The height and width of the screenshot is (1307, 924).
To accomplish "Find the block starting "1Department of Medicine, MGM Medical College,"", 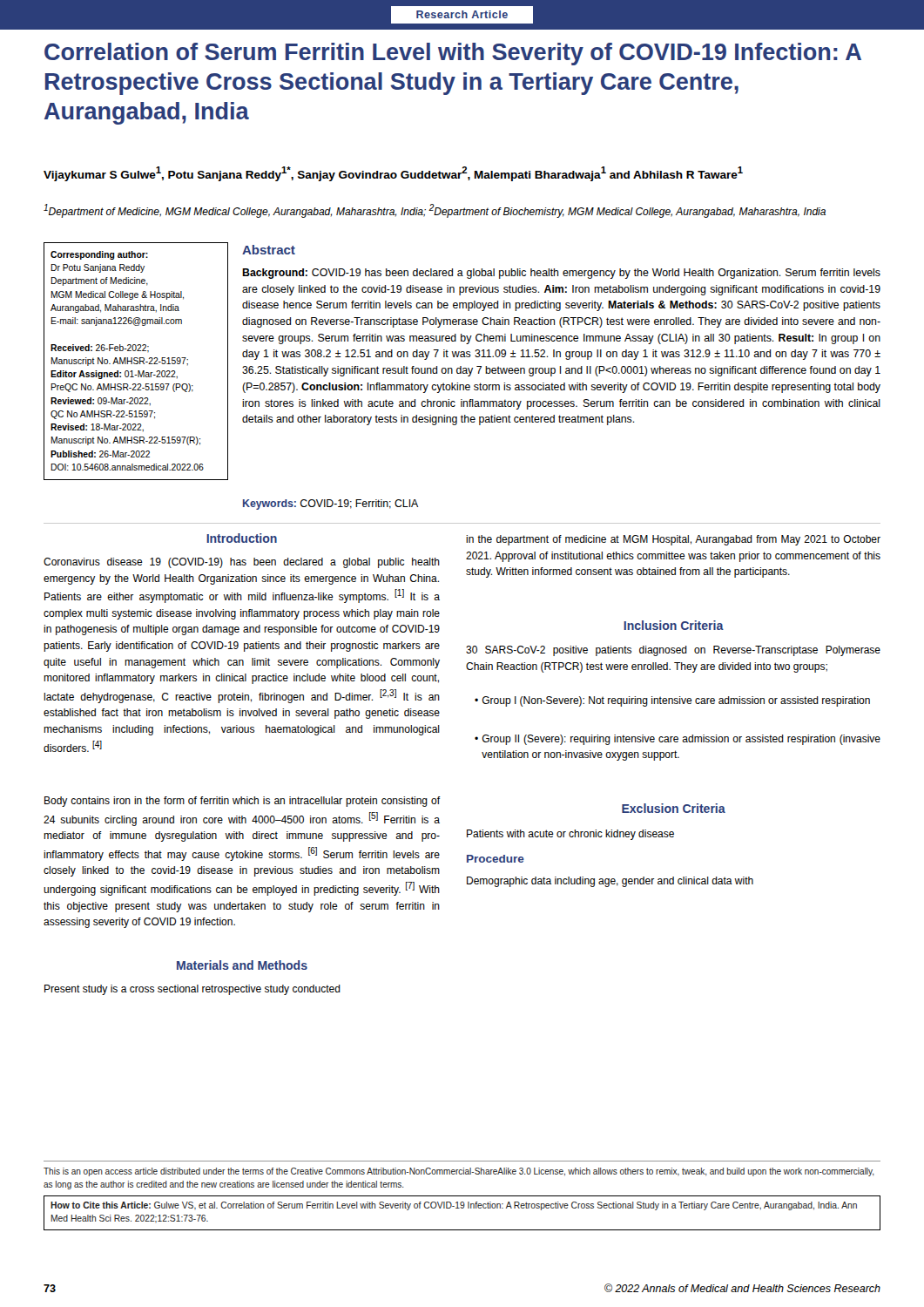I will (x=435, y=210).
